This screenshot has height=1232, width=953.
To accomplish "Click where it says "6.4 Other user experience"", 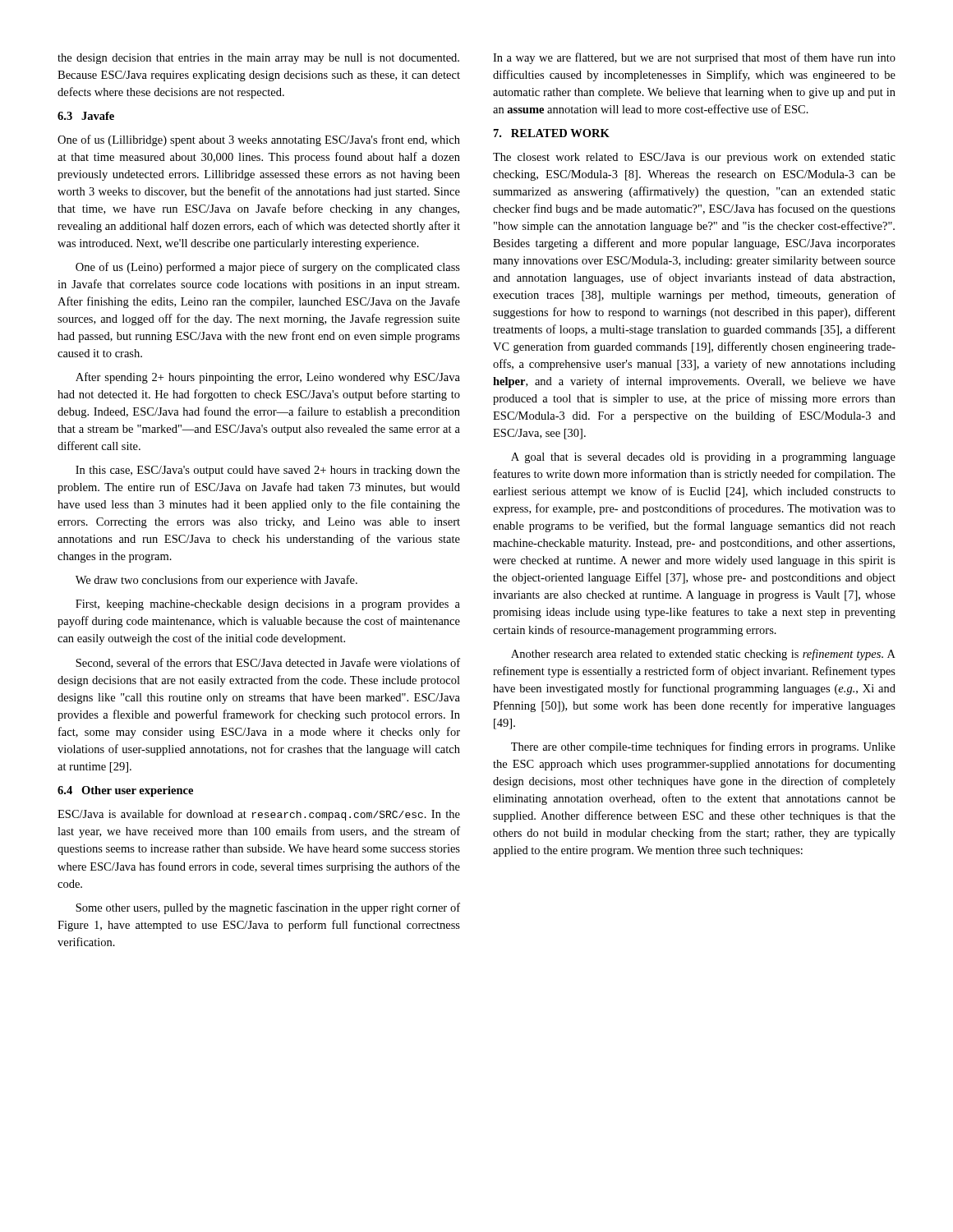I will [x=125, y=791].
